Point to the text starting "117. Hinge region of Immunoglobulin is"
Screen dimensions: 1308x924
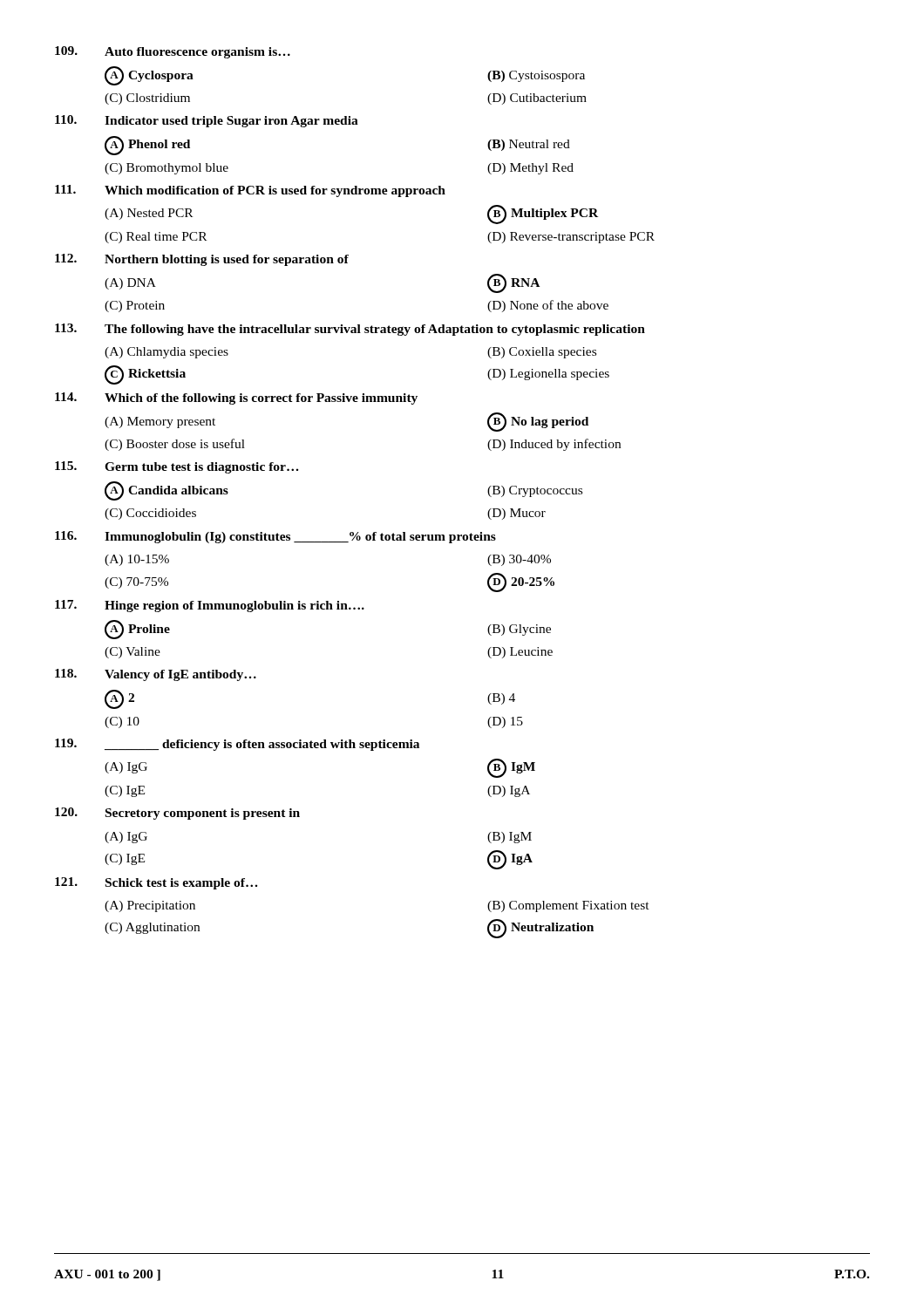tap(210, 606)
